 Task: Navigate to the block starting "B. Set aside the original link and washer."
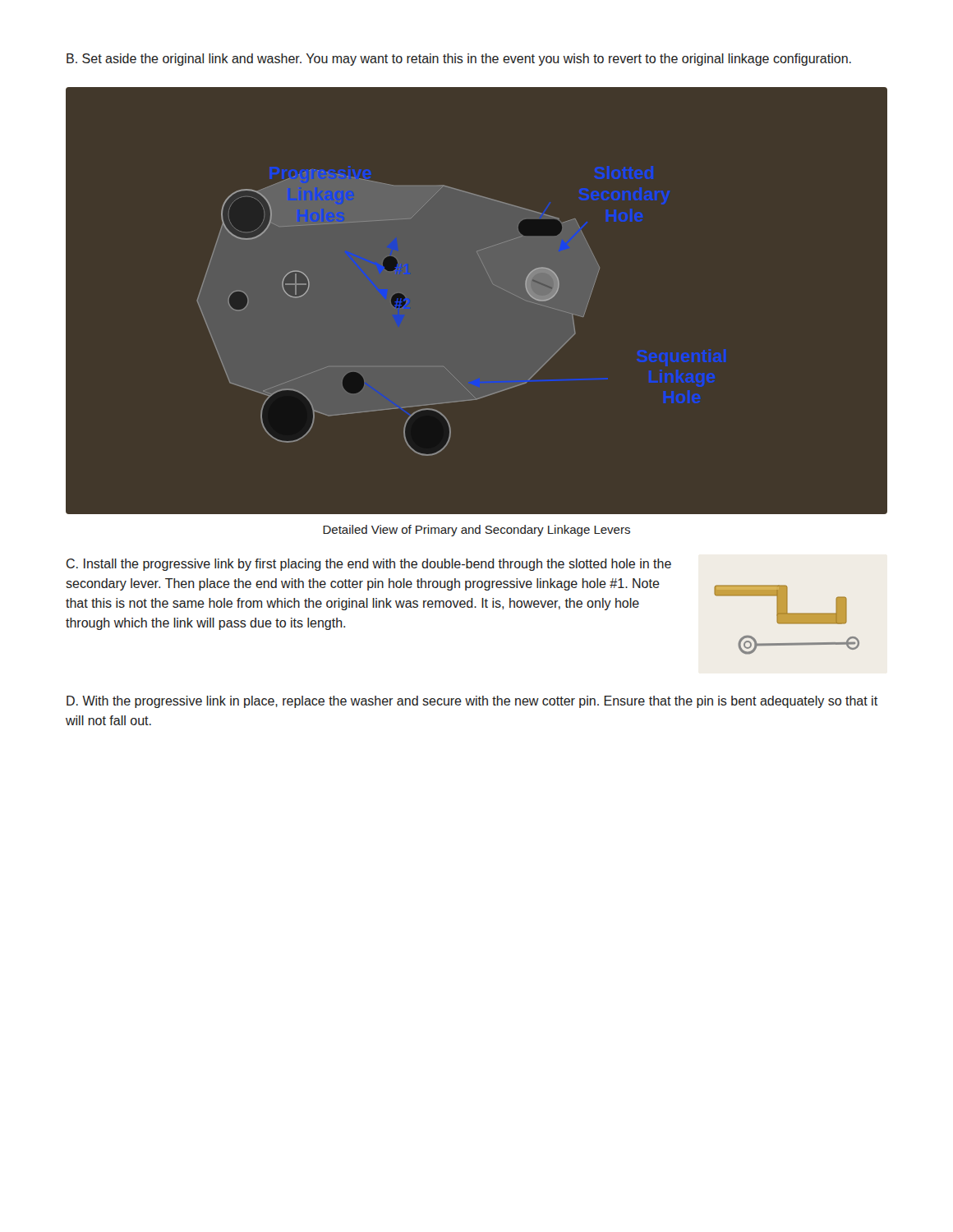[459, 59]
